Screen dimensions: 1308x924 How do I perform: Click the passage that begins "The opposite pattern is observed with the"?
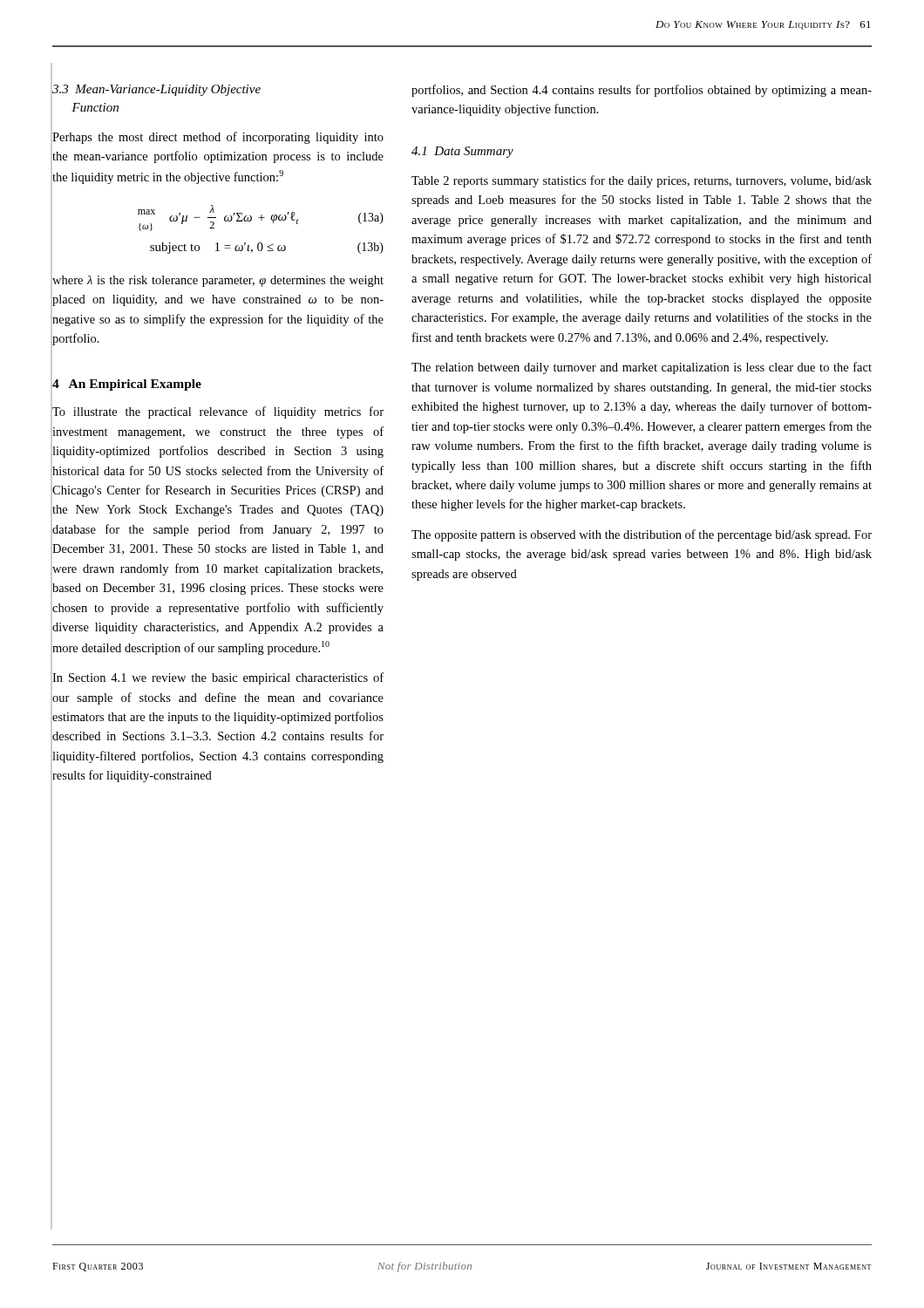[x=642, y=554]
